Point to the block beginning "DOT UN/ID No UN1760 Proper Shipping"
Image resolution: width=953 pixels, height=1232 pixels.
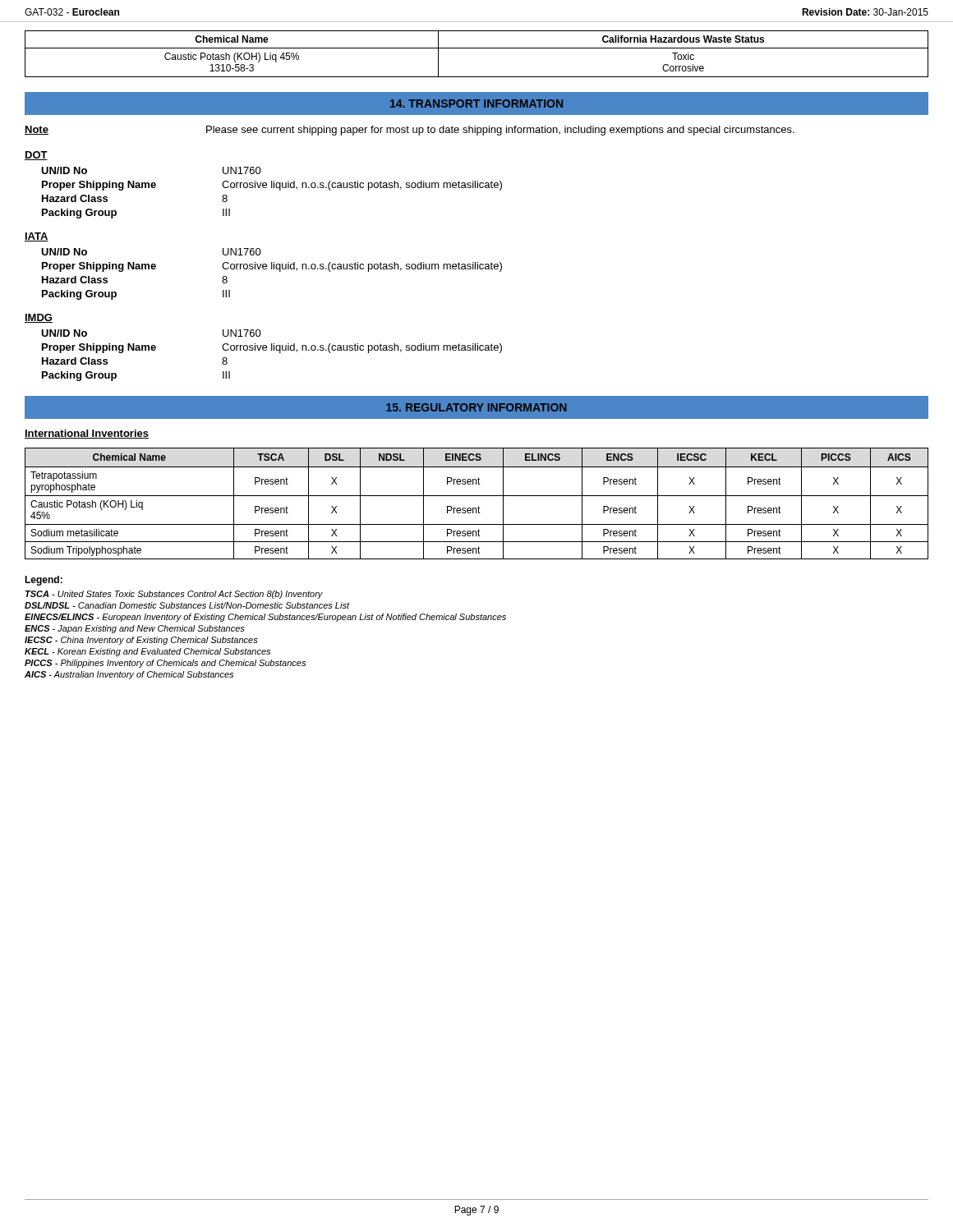(476, 184)
